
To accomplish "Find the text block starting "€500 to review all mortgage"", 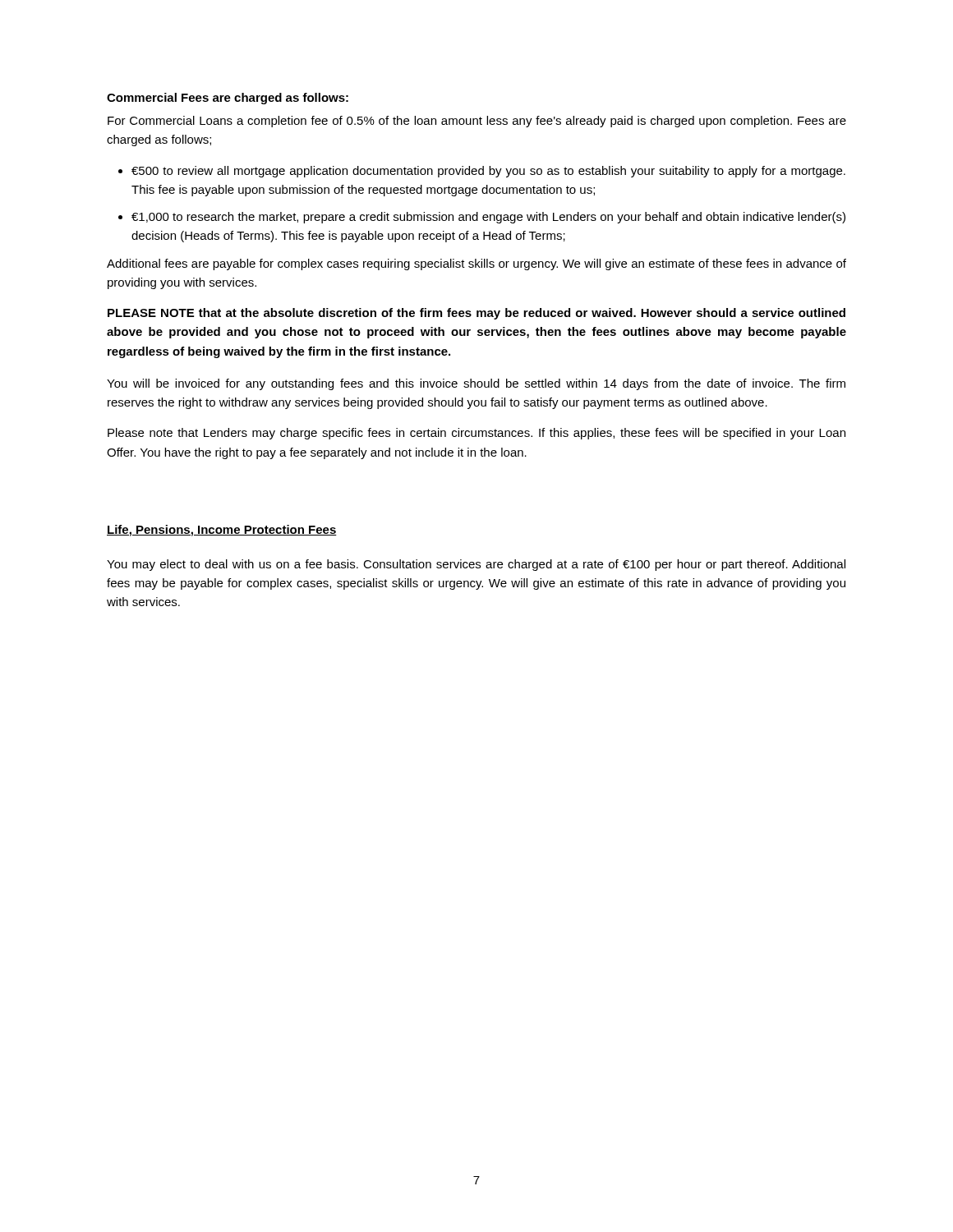I will pyautogui.click(x=476, y=180).
